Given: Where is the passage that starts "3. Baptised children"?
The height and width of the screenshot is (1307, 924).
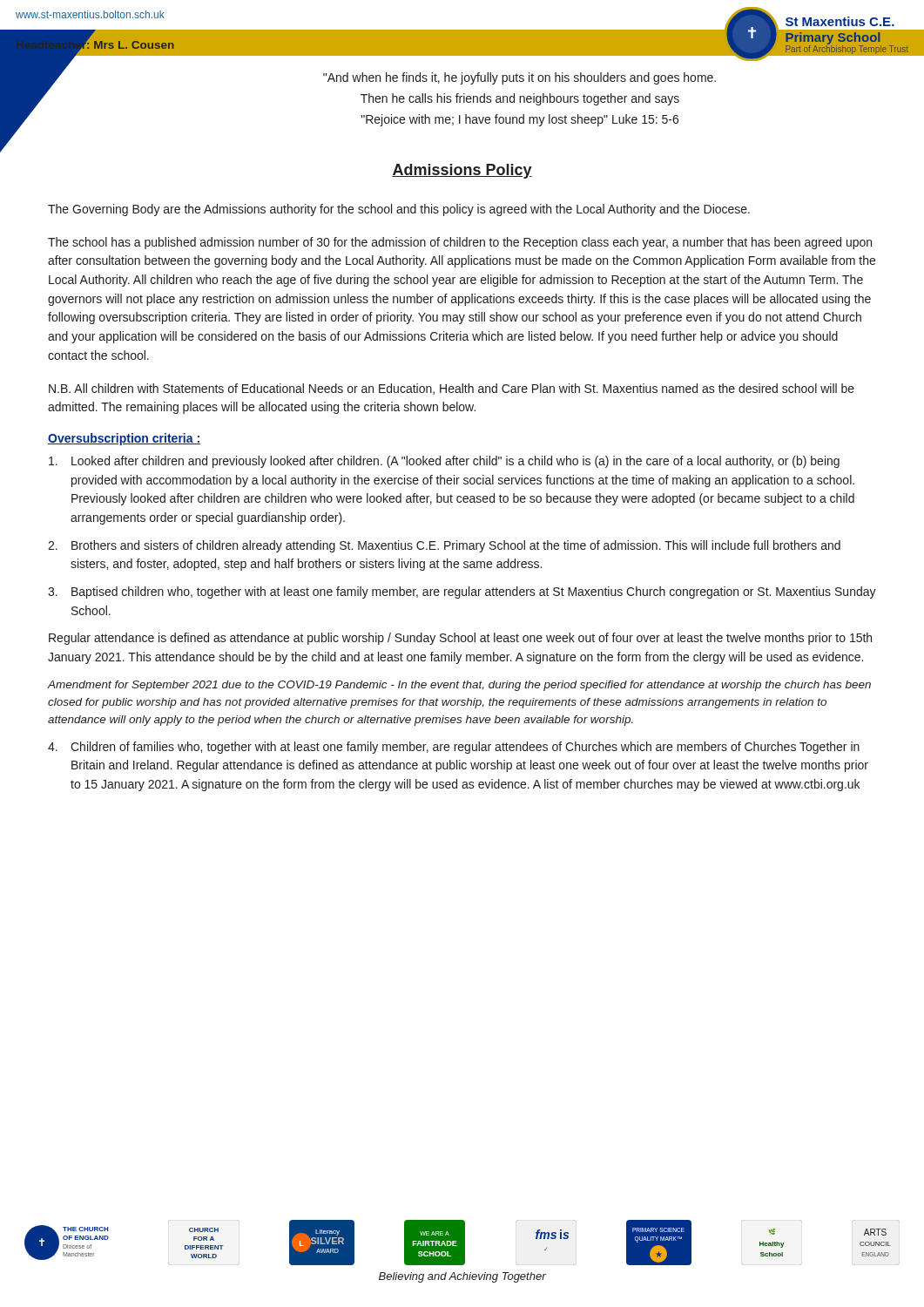Looking at the screenshot, I should [x=462, y=602].
